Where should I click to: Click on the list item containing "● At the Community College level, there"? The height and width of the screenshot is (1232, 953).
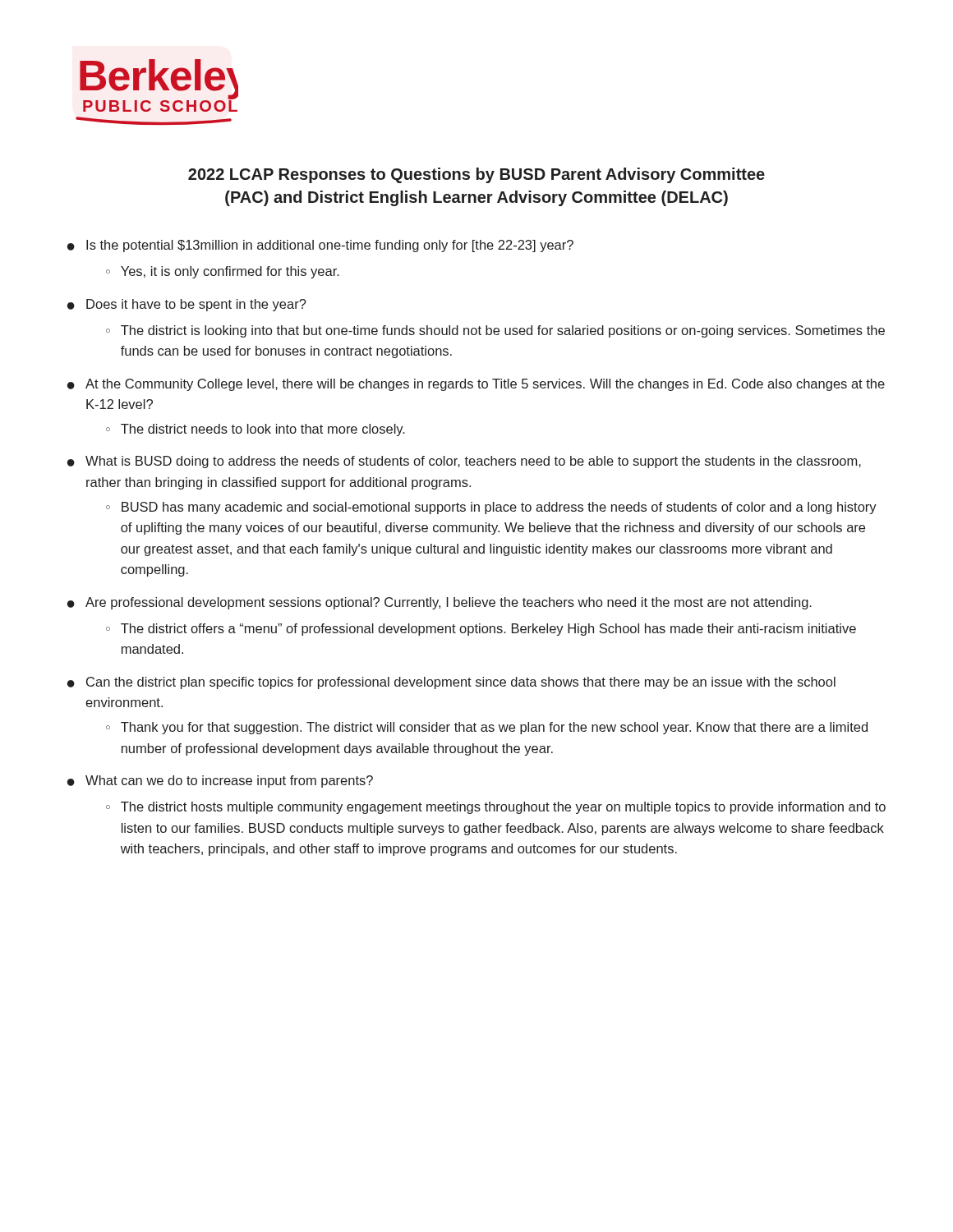click(476, 385)
